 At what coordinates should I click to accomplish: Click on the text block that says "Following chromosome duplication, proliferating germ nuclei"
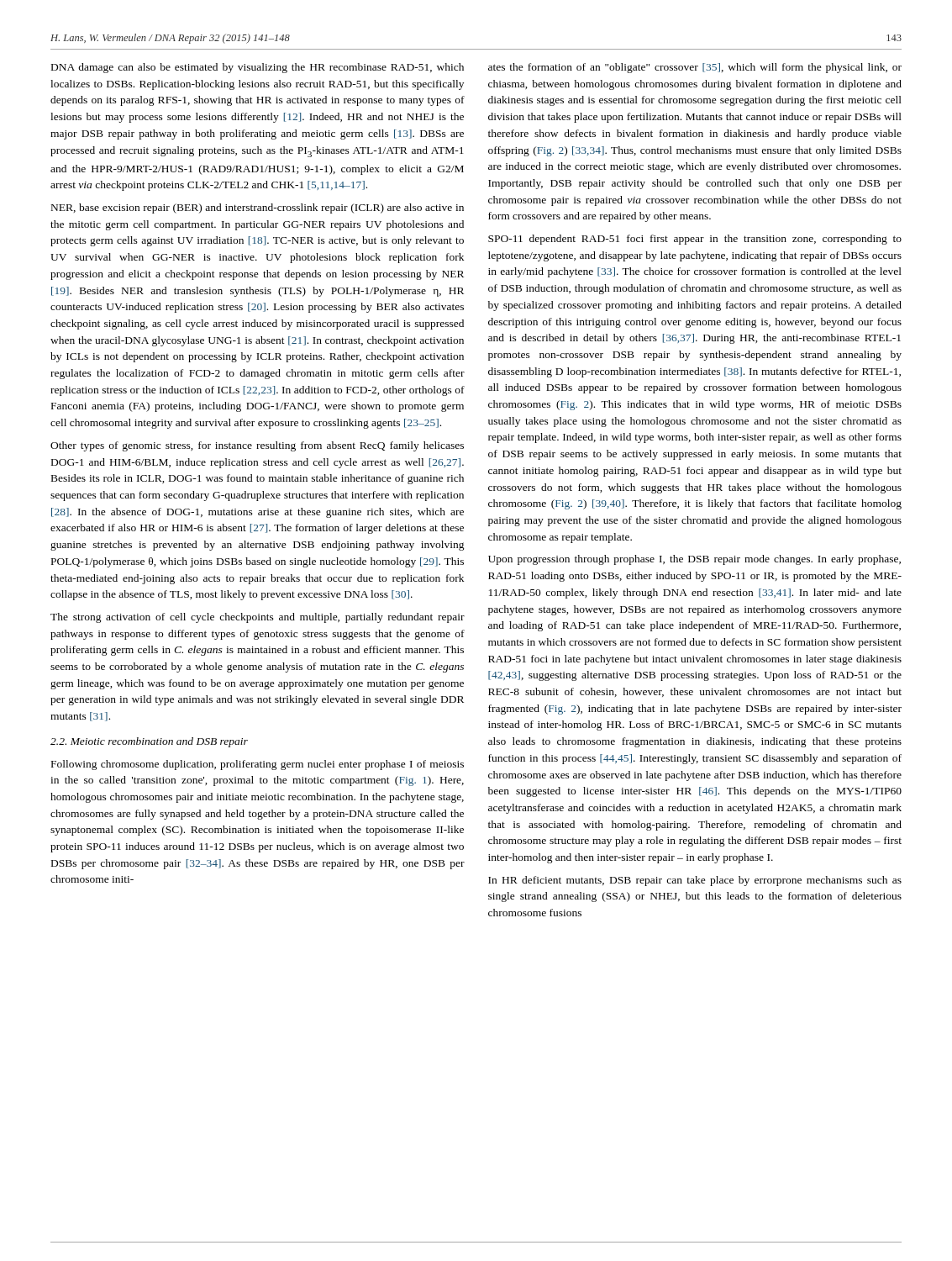coord(257,822)
